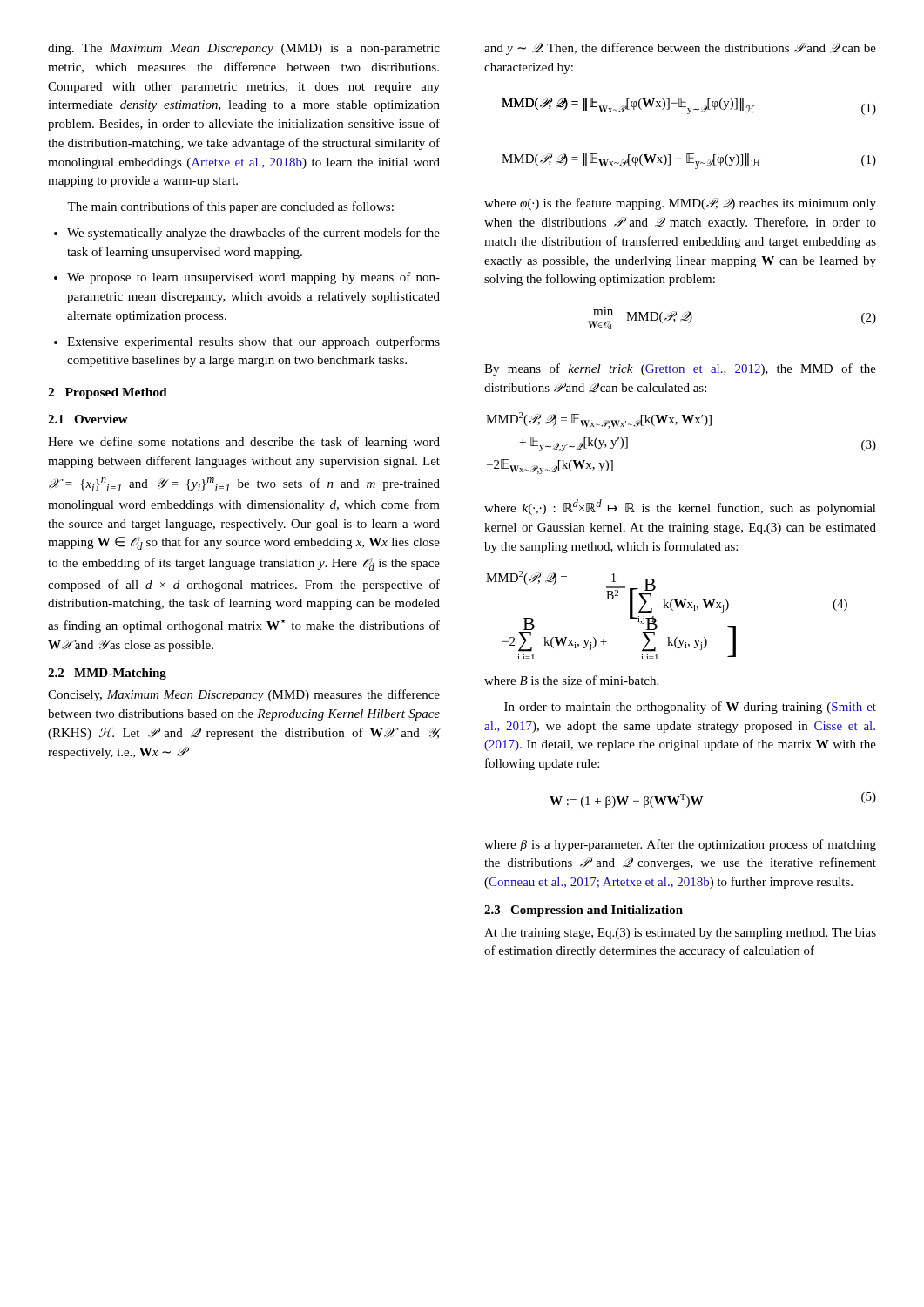Locate the formula with the text "W := (1 + β)W − β(WWT)W"

click(x=680, y=803)
